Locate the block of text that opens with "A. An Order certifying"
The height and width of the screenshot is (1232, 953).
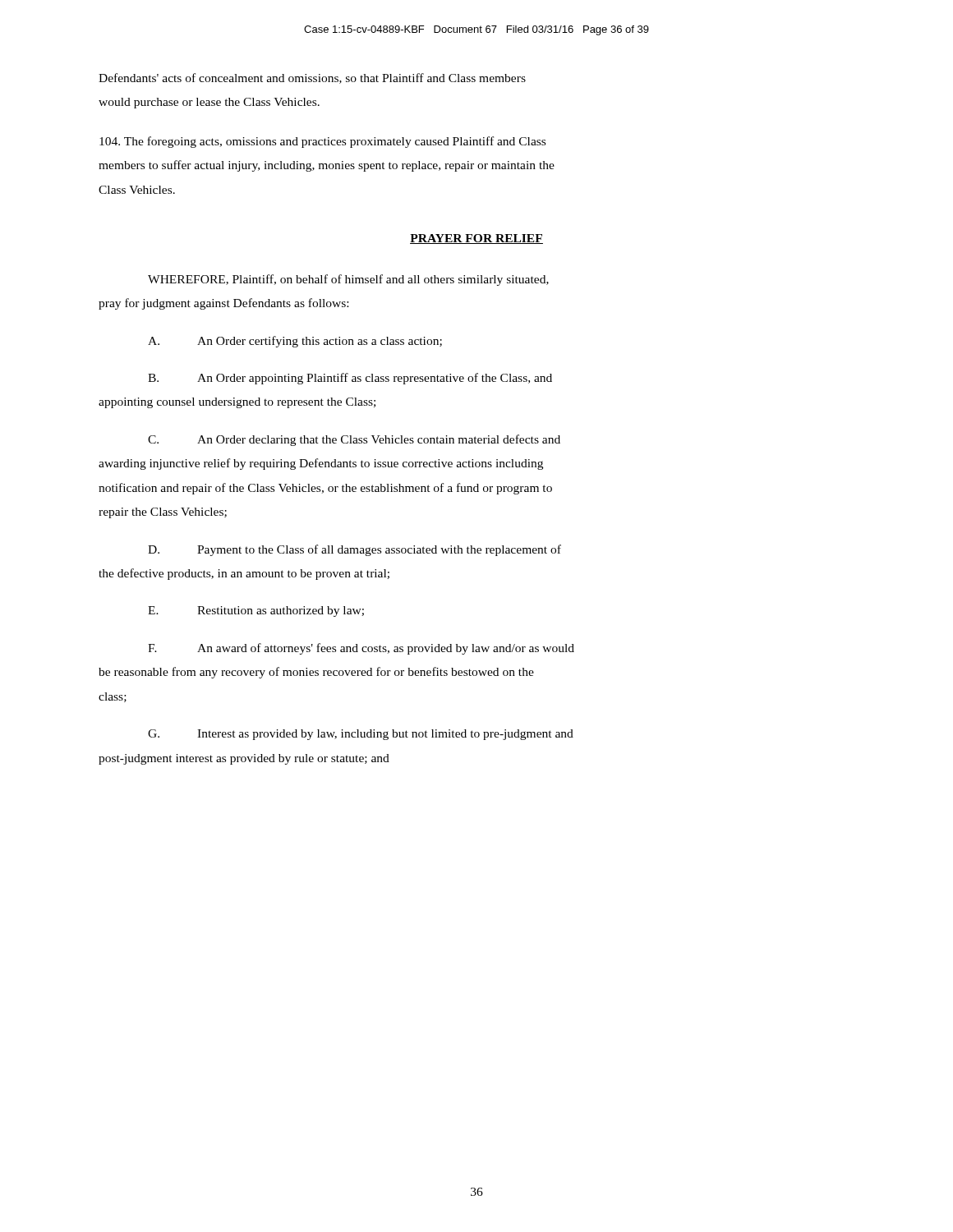pyautogui.click(x=295, y=342)
